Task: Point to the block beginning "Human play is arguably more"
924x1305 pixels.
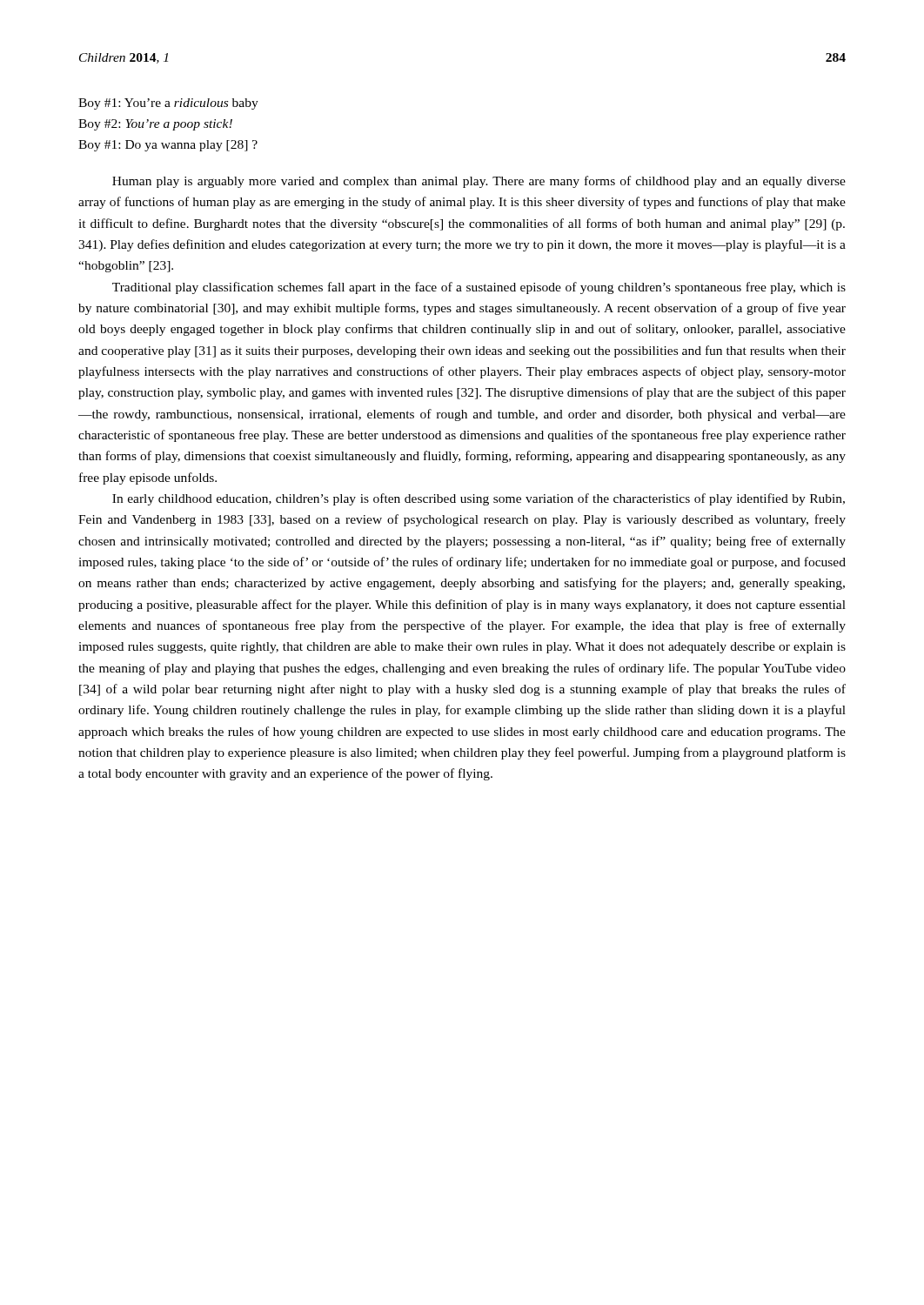Action: (462, 223)
